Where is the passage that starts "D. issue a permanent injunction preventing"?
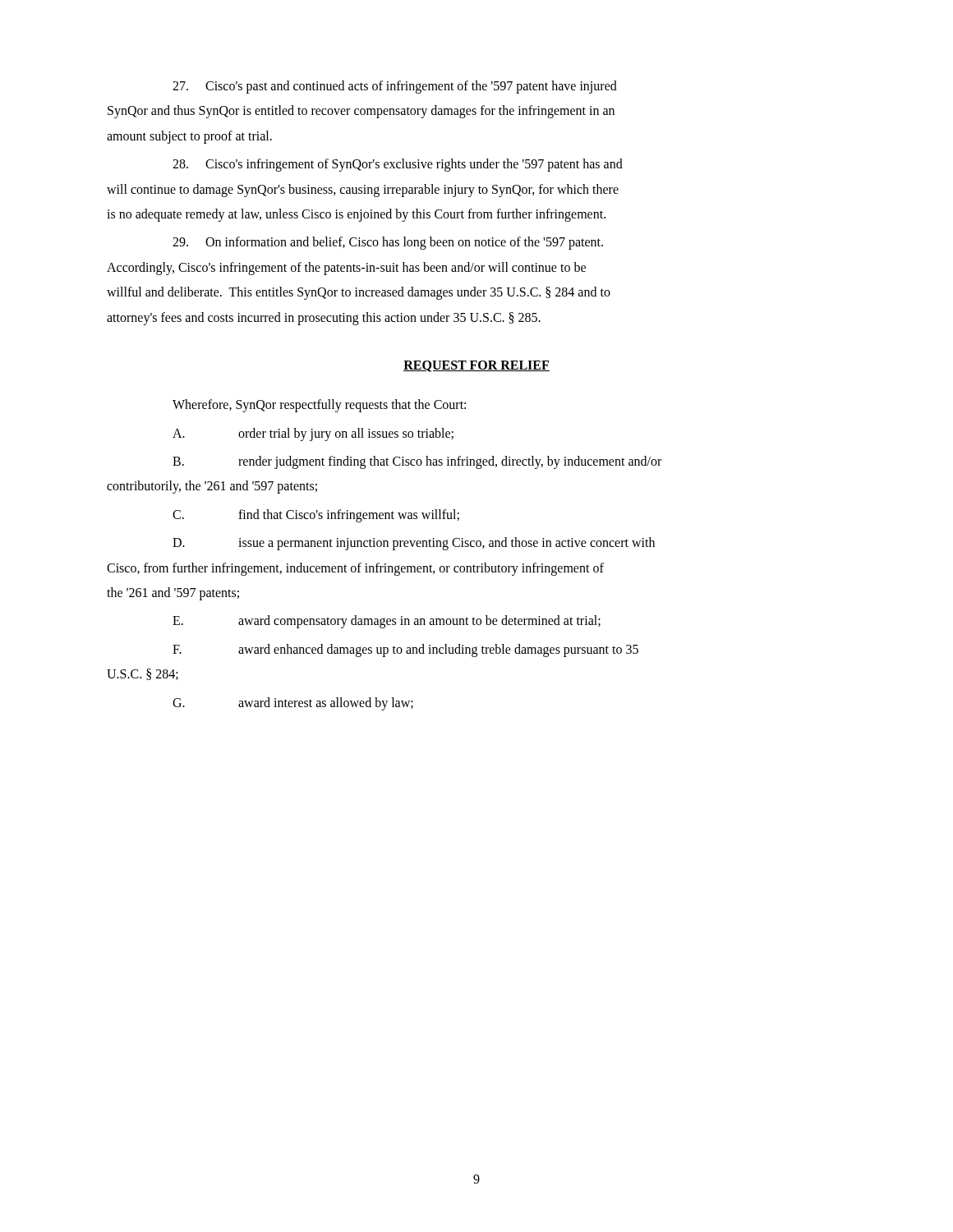Viewport: 953px width, 1232px height. pyautogui.click(x=476, y=568)
